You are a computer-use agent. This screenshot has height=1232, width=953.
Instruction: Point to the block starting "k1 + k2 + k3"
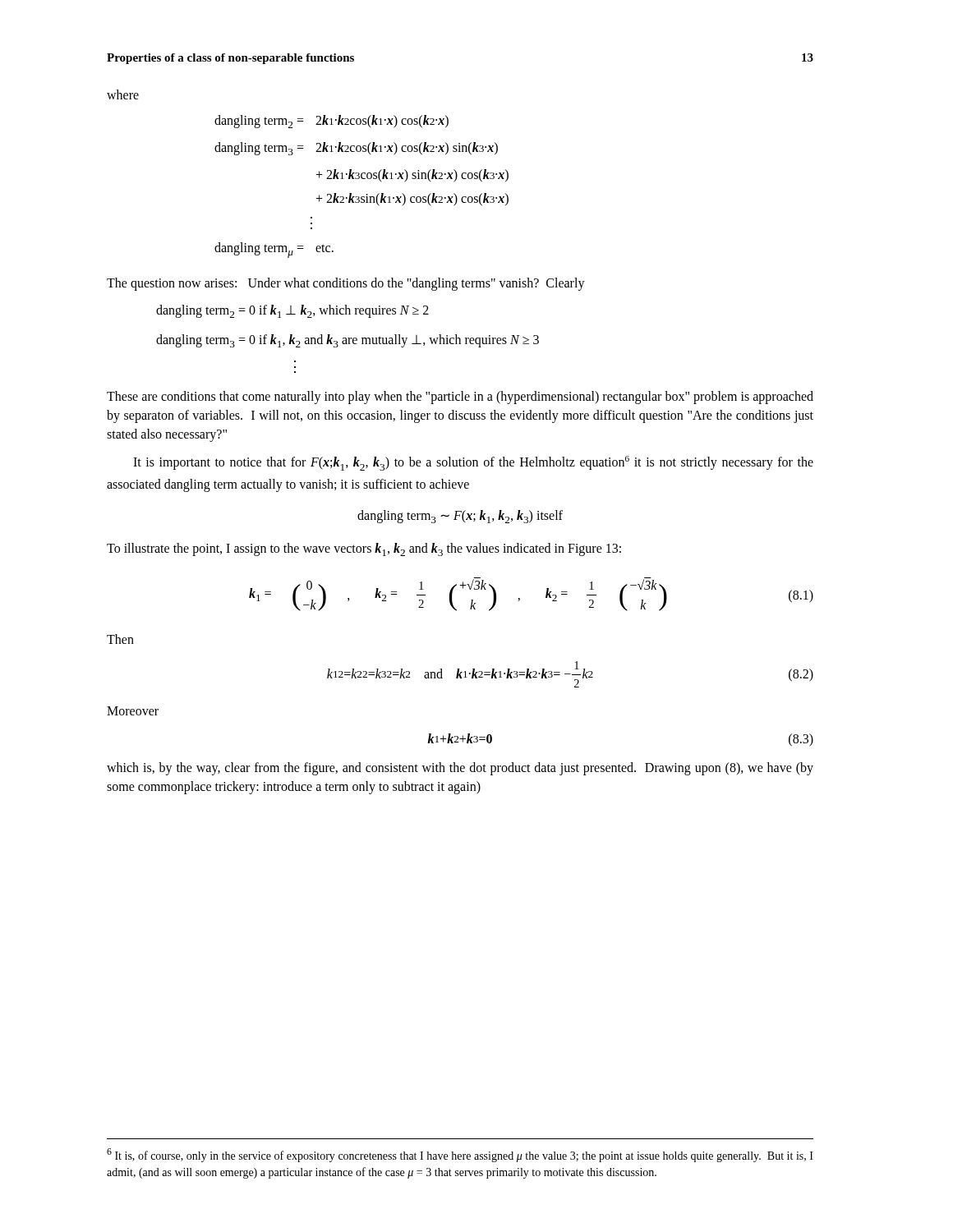pos(460,739)
